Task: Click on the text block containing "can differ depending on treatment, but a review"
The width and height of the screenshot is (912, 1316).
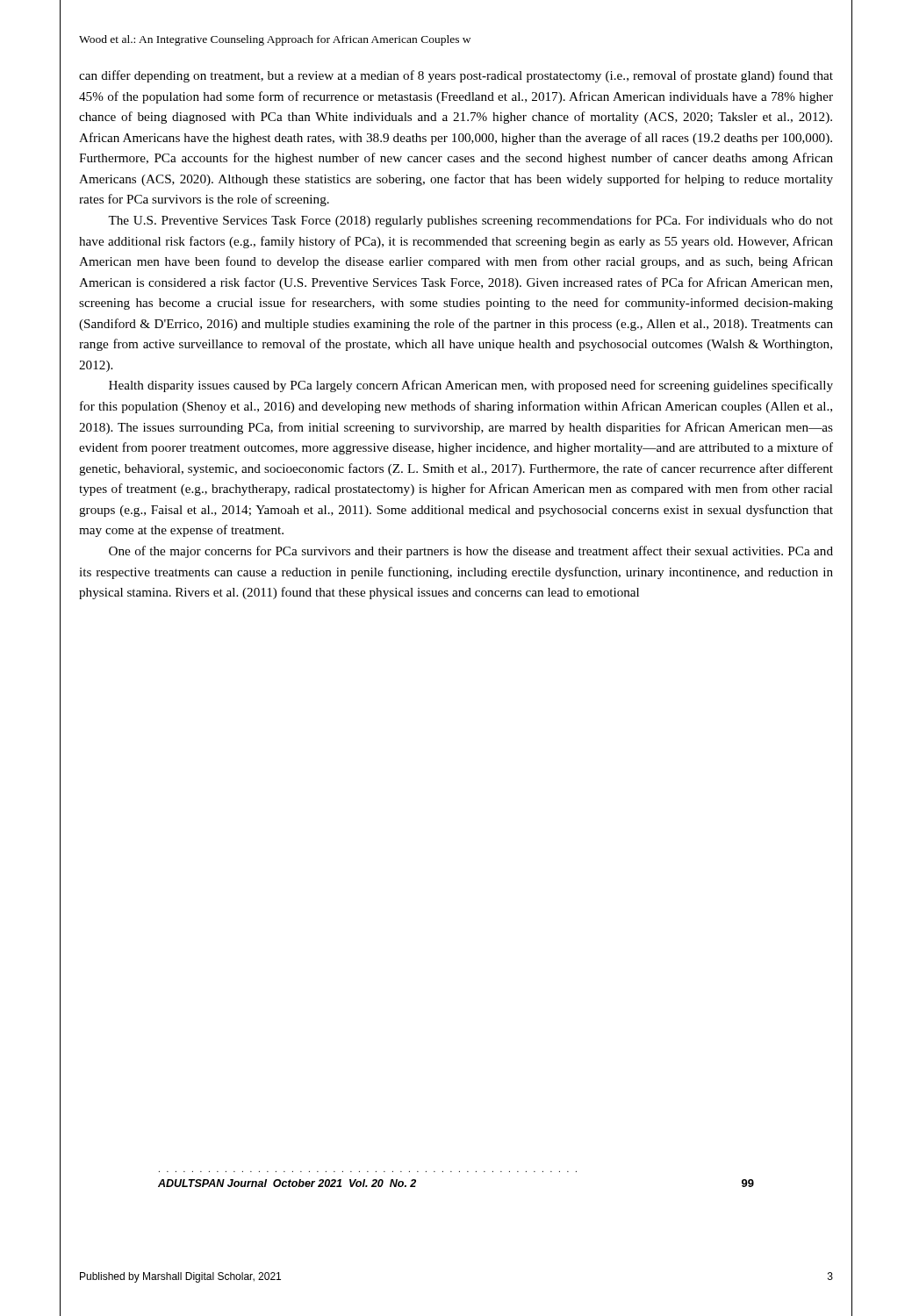Action: (x=456, y=334)
